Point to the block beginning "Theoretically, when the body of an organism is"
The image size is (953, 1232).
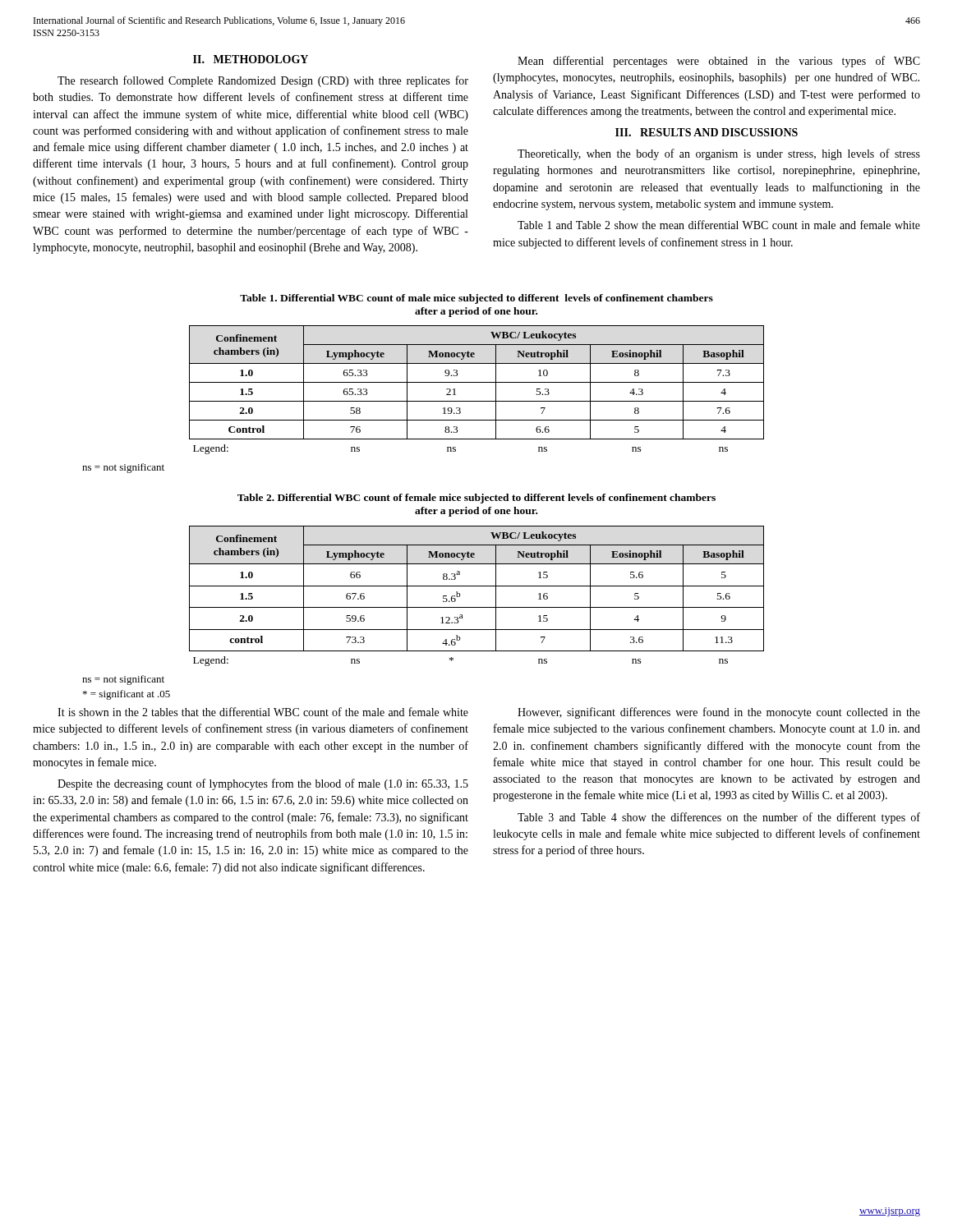(x=707, y=199)
